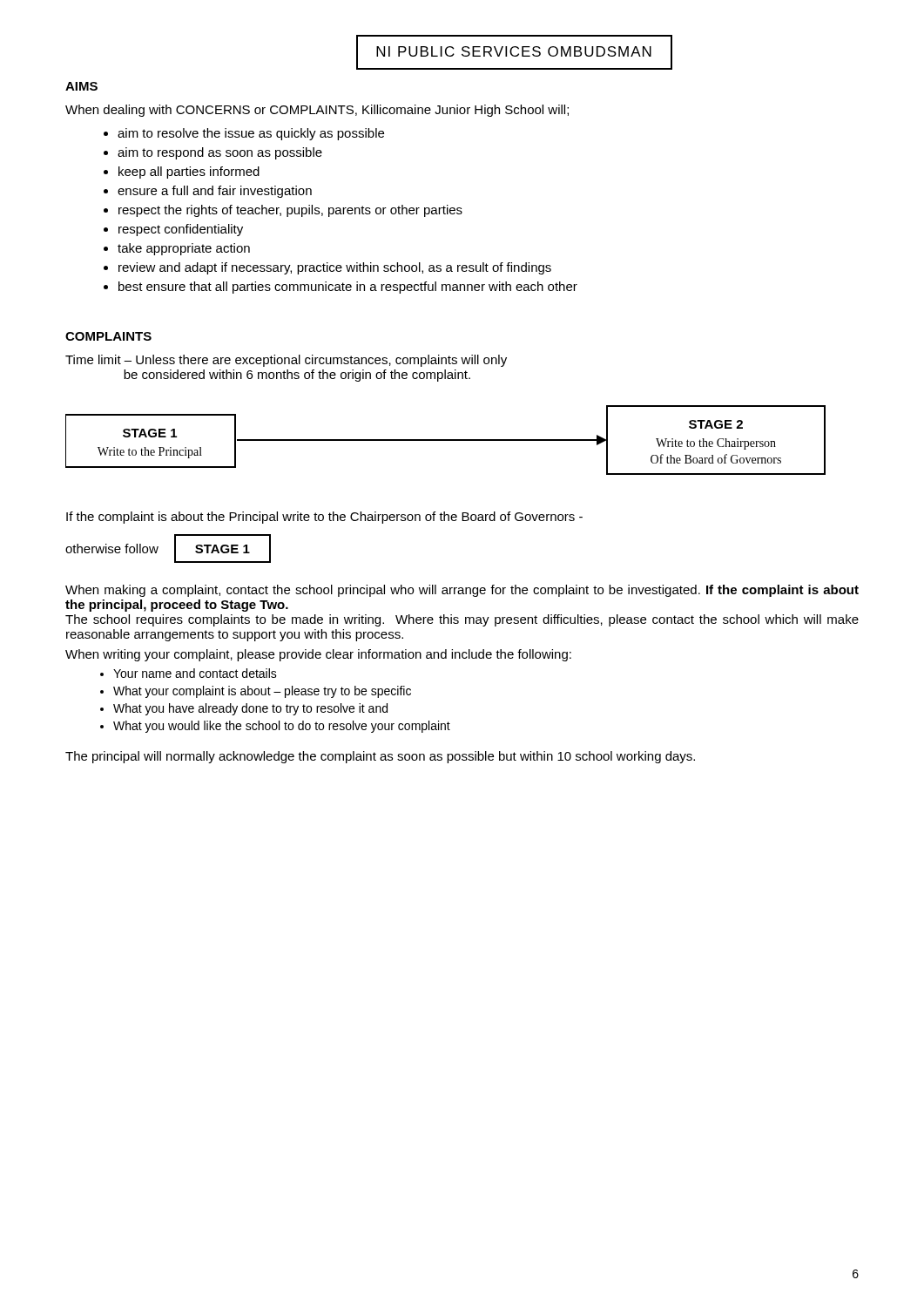Find the text block with the text "Time limit – Unless there are exceptional circumstances,"
Screen dimensions: 1307x924
(x=286, y=367)
